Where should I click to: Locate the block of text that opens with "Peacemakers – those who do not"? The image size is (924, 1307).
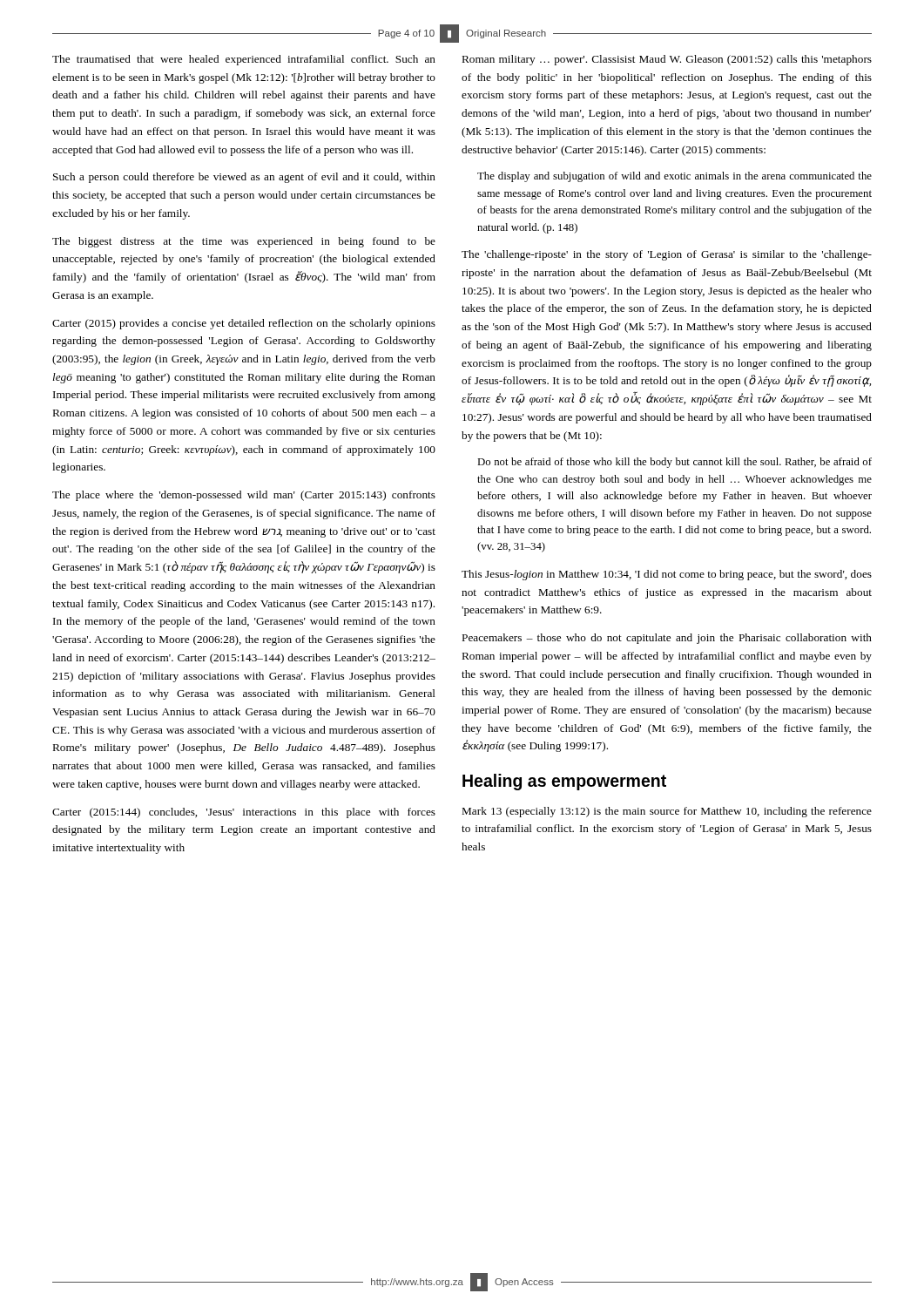click(x=667, y=692)
